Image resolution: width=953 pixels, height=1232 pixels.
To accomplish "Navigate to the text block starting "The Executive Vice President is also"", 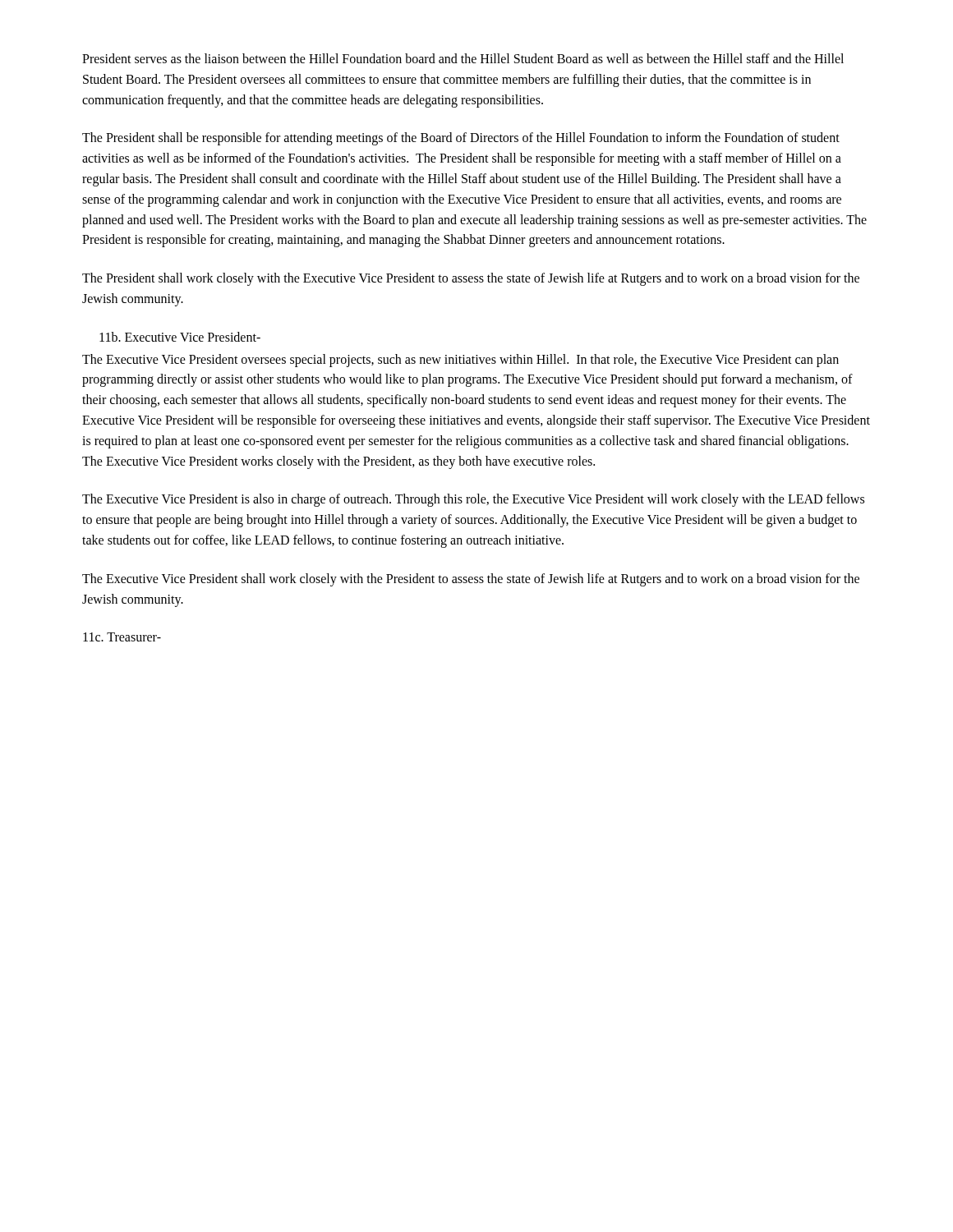I will pyautogui.click(x=473, y=520).
